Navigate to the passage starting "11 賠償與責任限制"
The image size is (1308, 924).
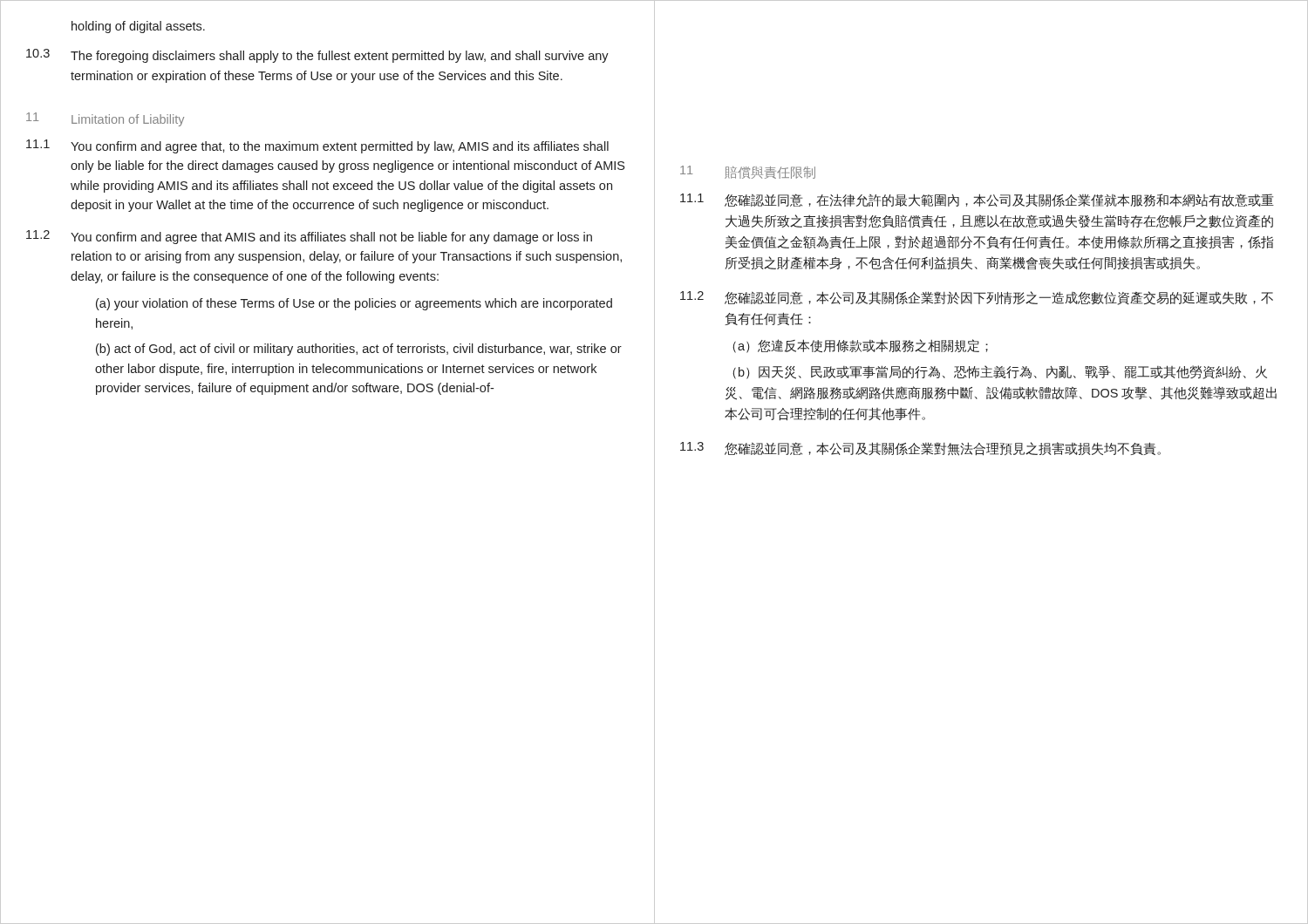pos(748,172)
